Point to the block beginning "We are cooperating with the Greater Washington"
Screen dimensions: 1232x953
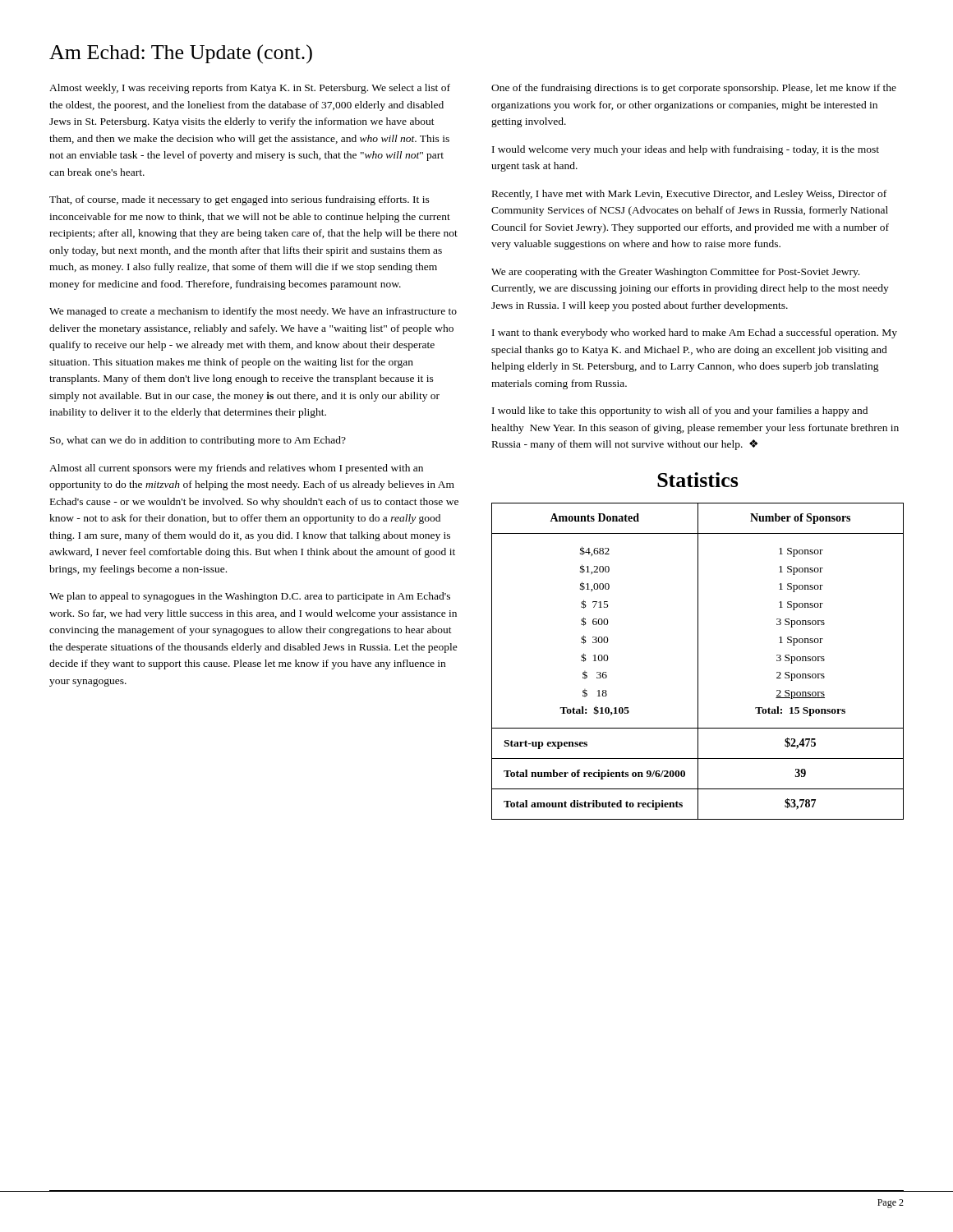690,288
